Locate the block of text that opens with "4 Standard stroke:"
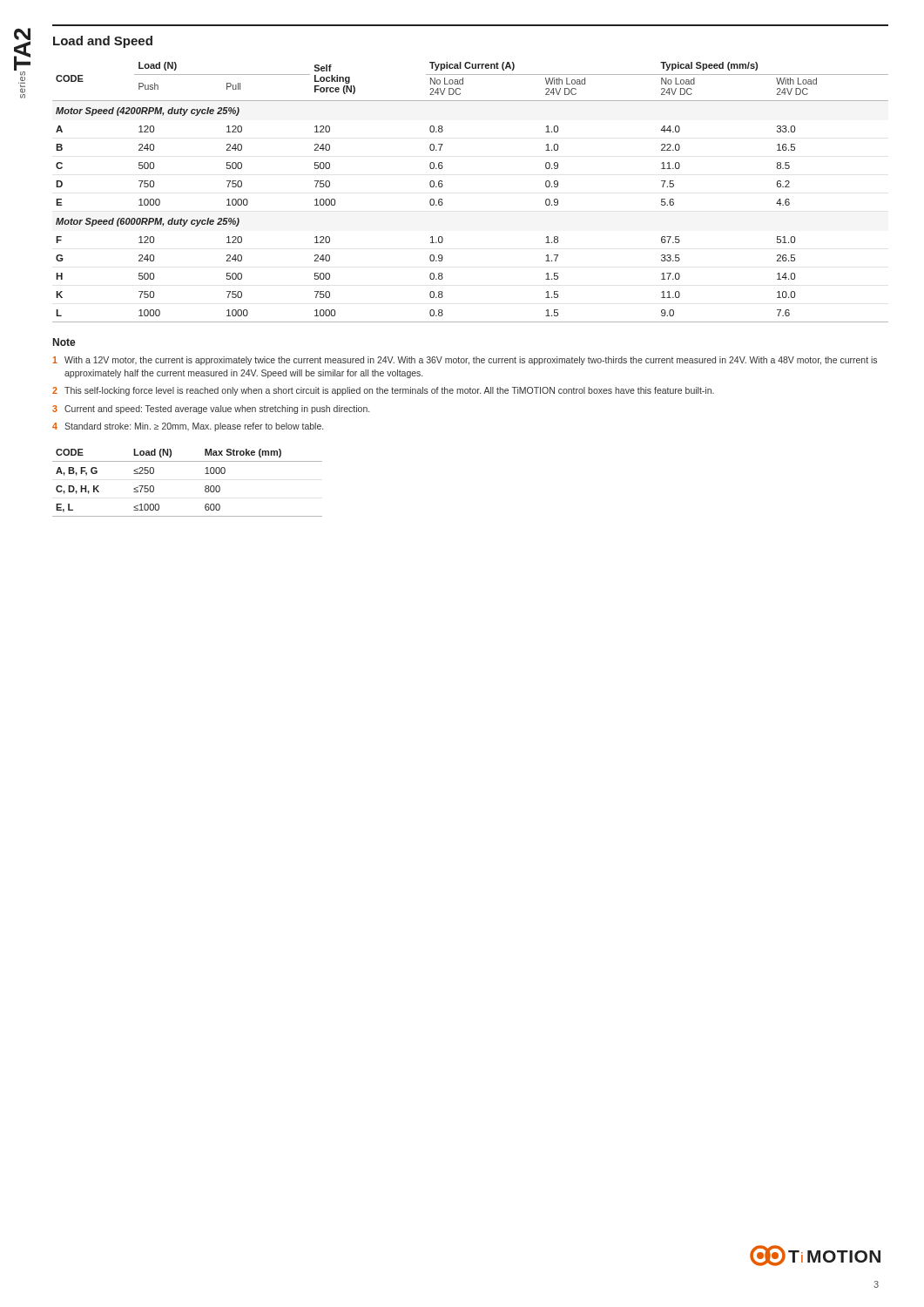This screenshot has width=924, height=1307. [188, 426]
